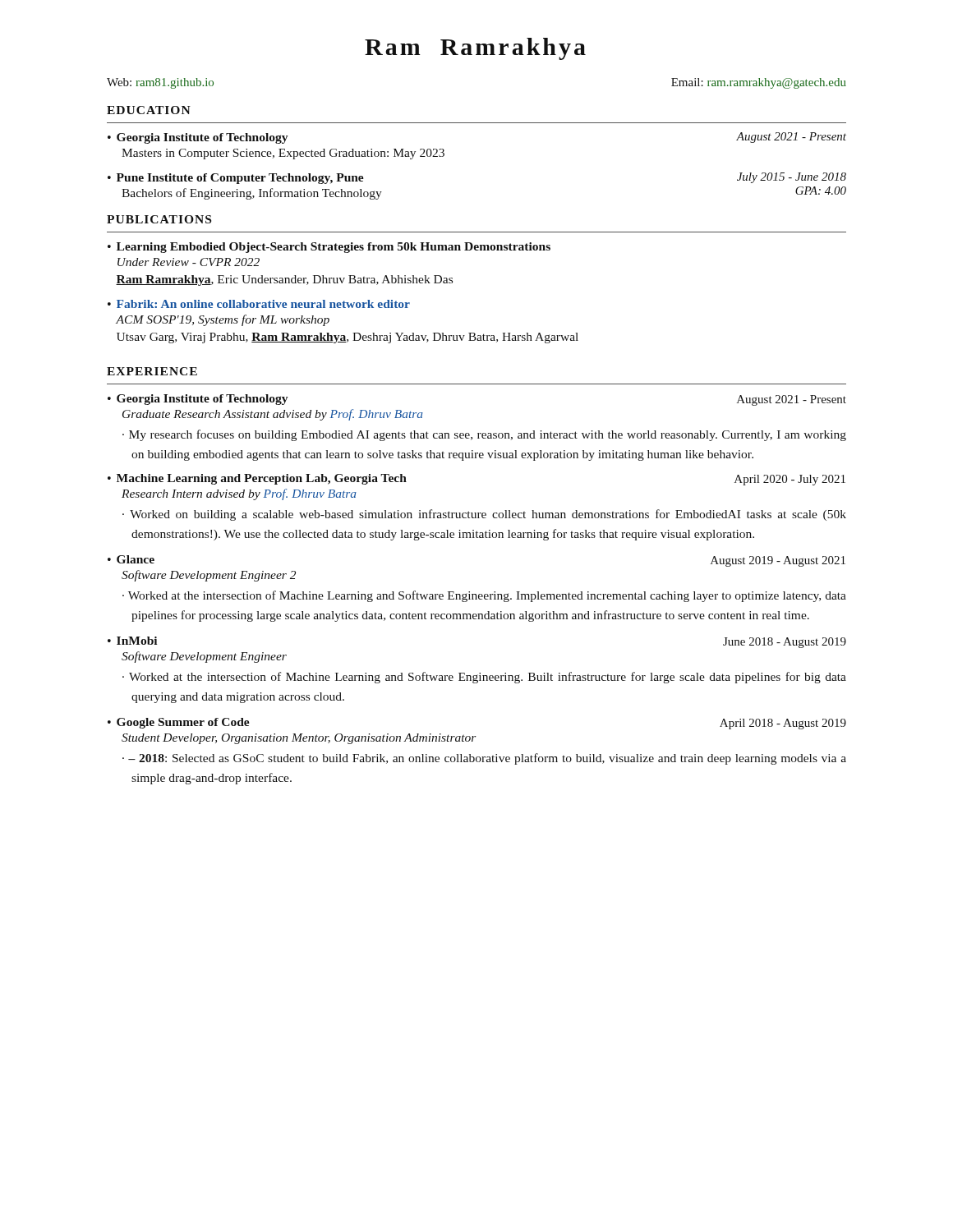Click on the list item containing "• Pune Institute of"
The image size is (953, 1232).
246,178
